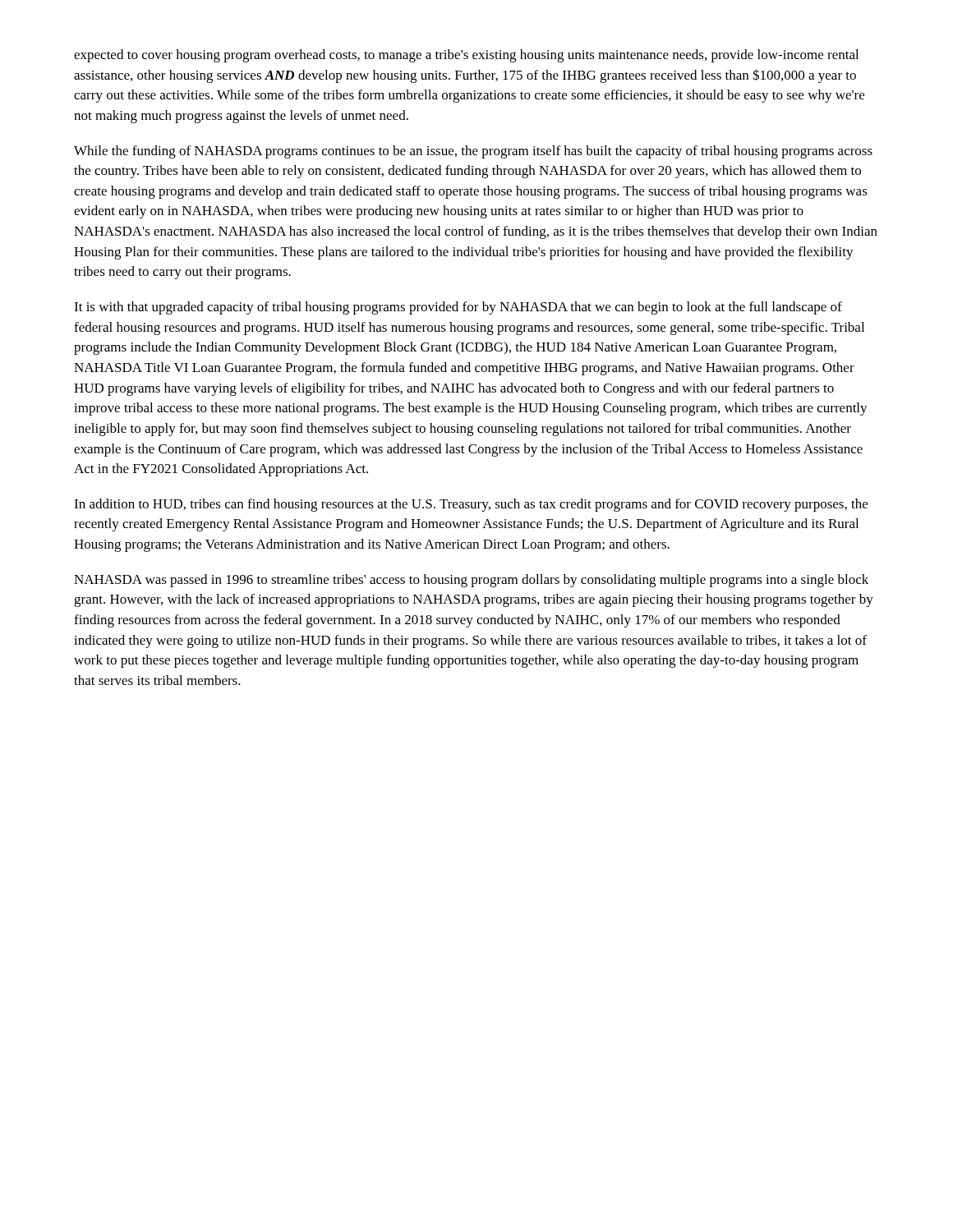Point to the element starting "In addition to HUD, tribes"
Screen dimensions: 1232x953
point(476,525)
